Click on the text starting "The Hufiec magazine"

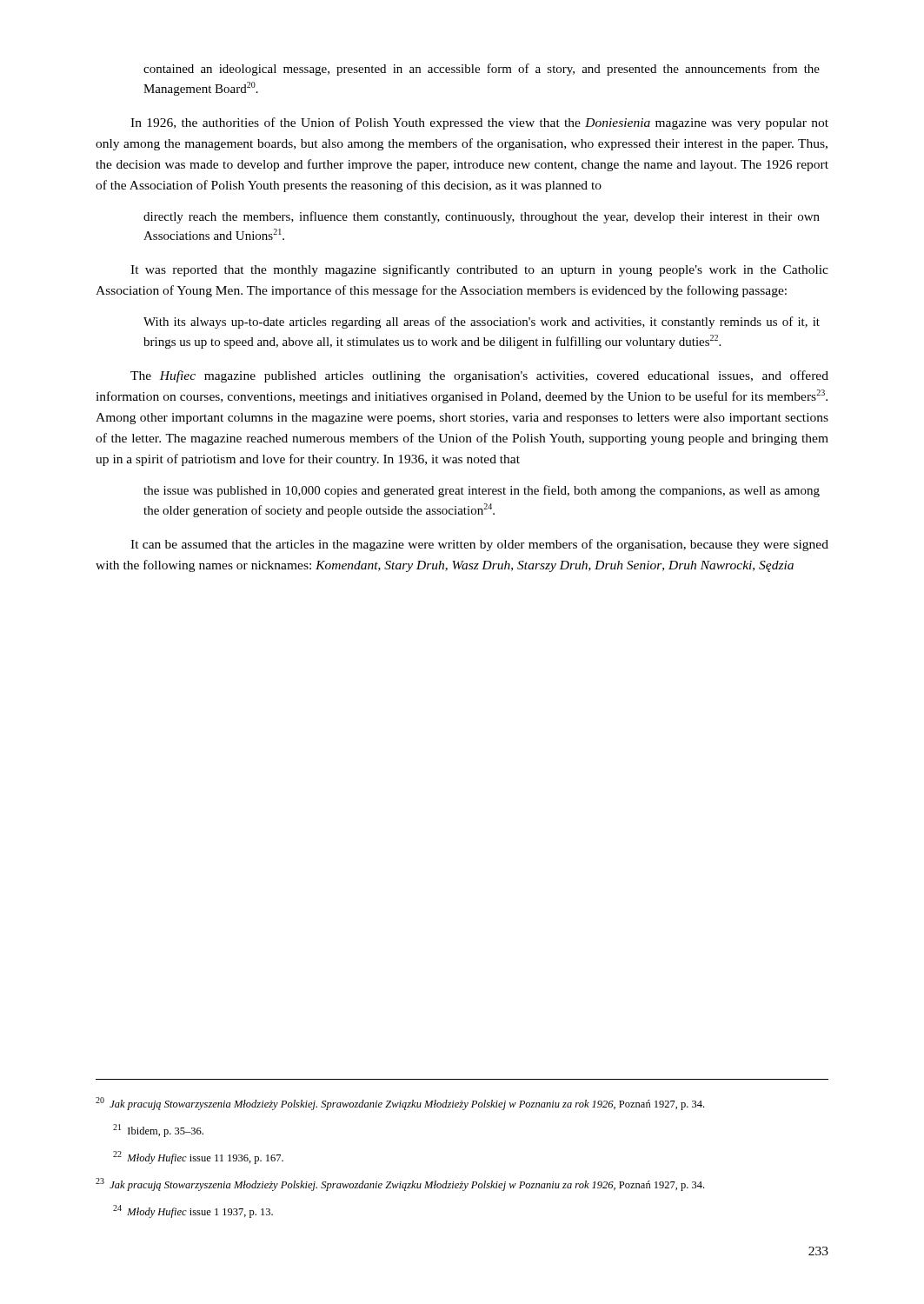[462, 417]
